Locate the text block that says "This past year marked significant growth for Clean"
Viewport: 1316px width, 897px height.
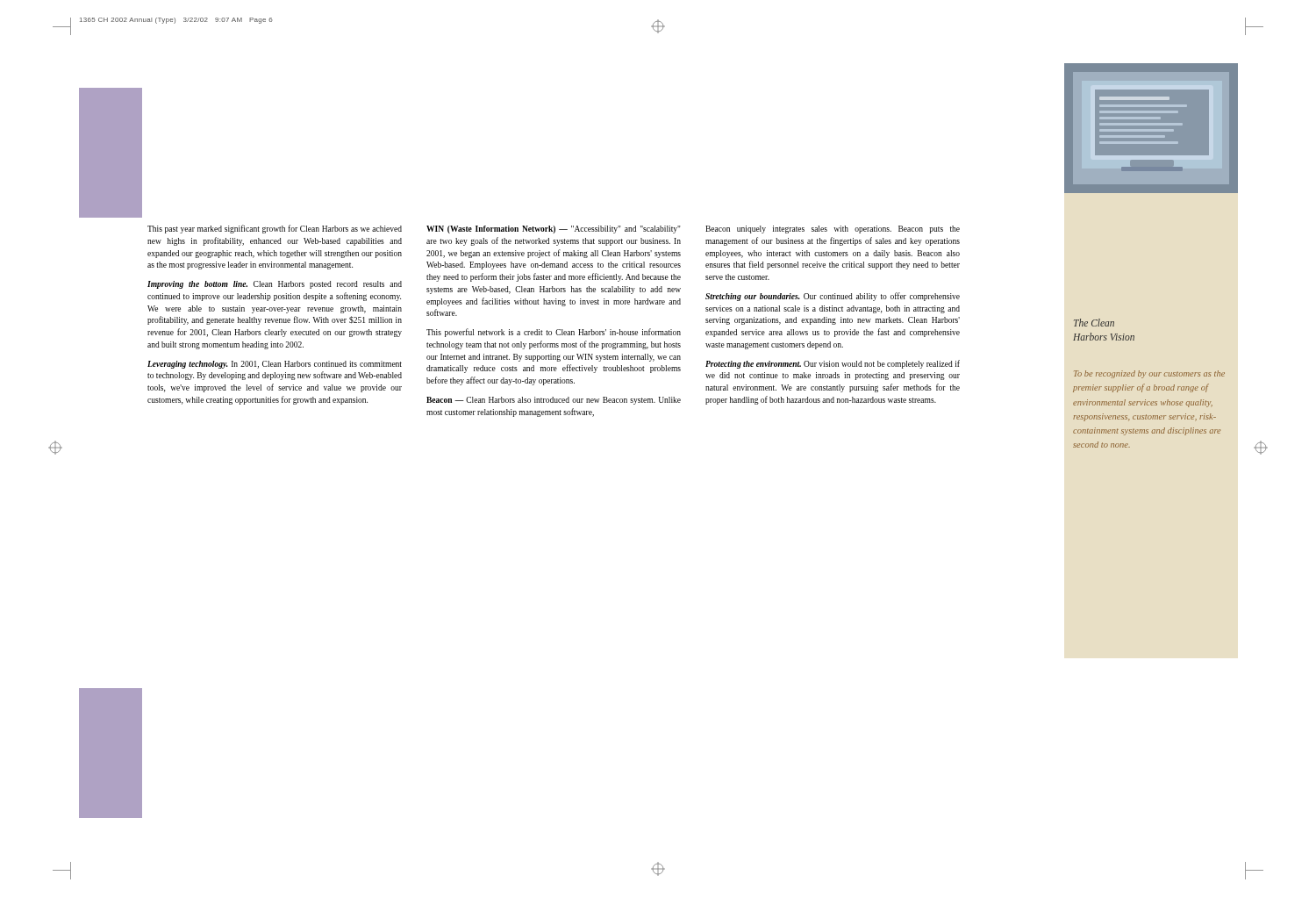click(x=275, y=315)
